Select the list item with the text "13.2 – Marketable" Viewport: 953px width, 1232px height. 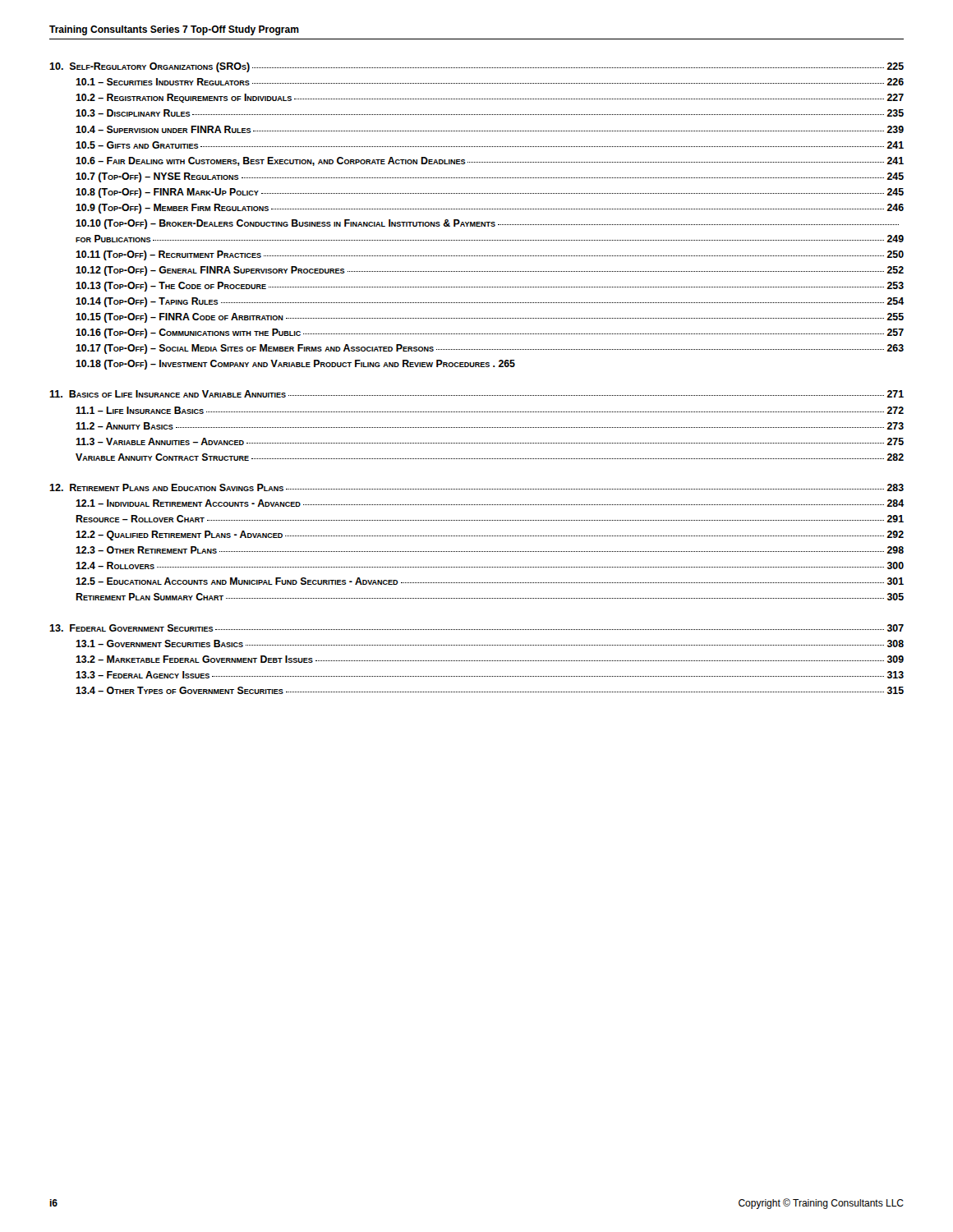pyautogui.click(x=490, y=660)
